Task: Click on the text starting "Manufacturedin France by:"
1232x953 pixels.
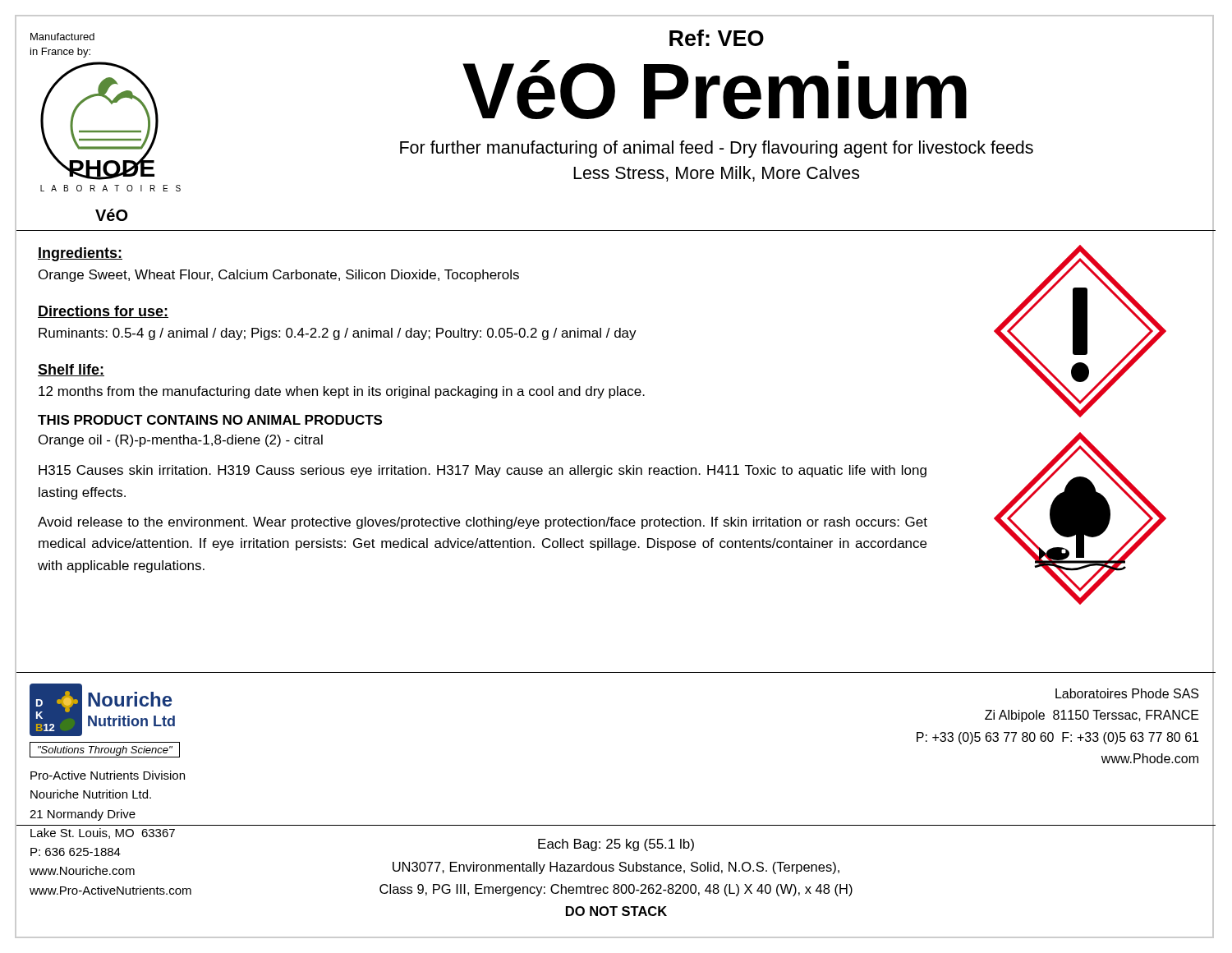Action: coord(112,127)
